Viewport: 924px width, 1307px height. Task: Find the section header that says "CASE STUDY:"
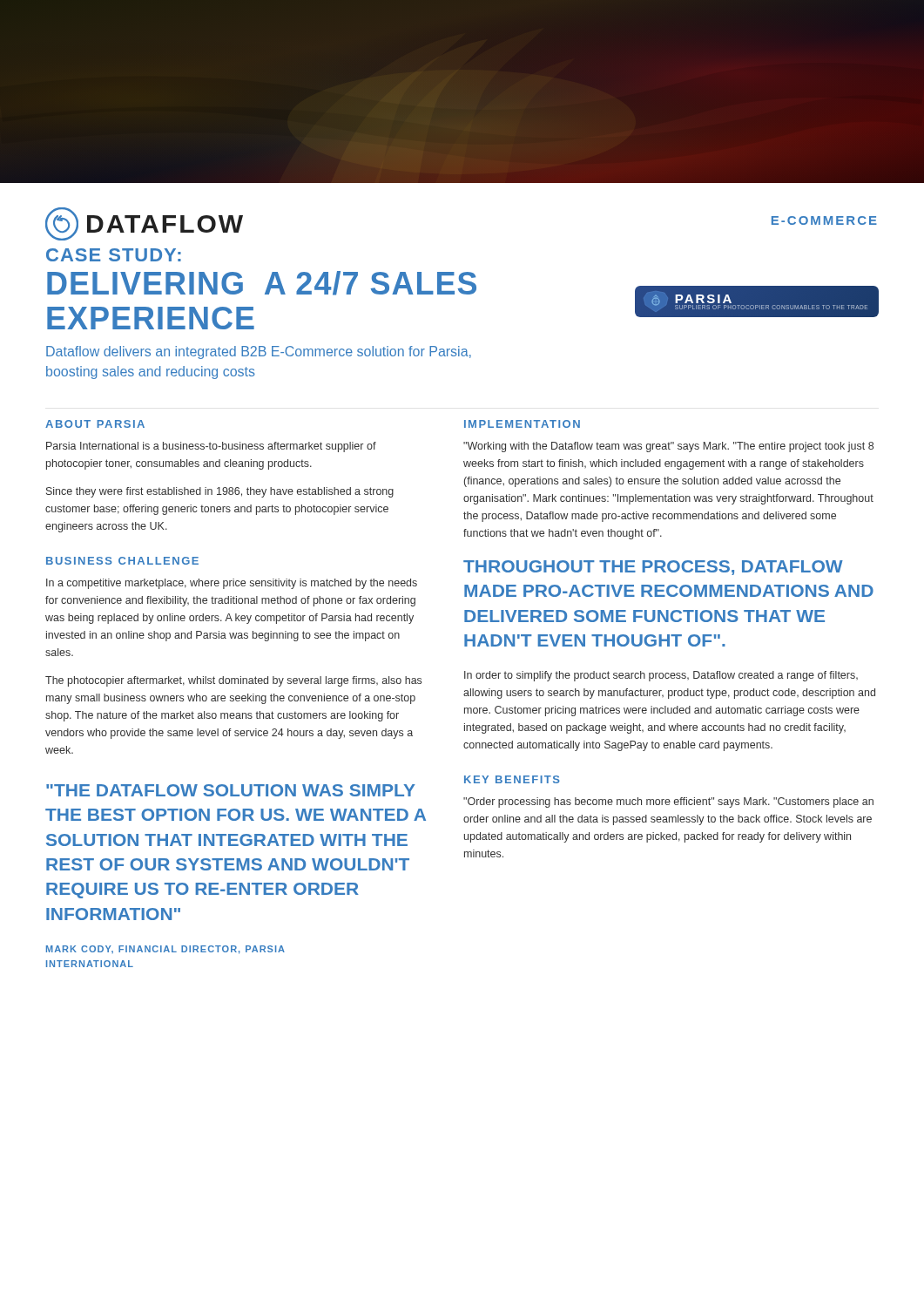point(114,255)
